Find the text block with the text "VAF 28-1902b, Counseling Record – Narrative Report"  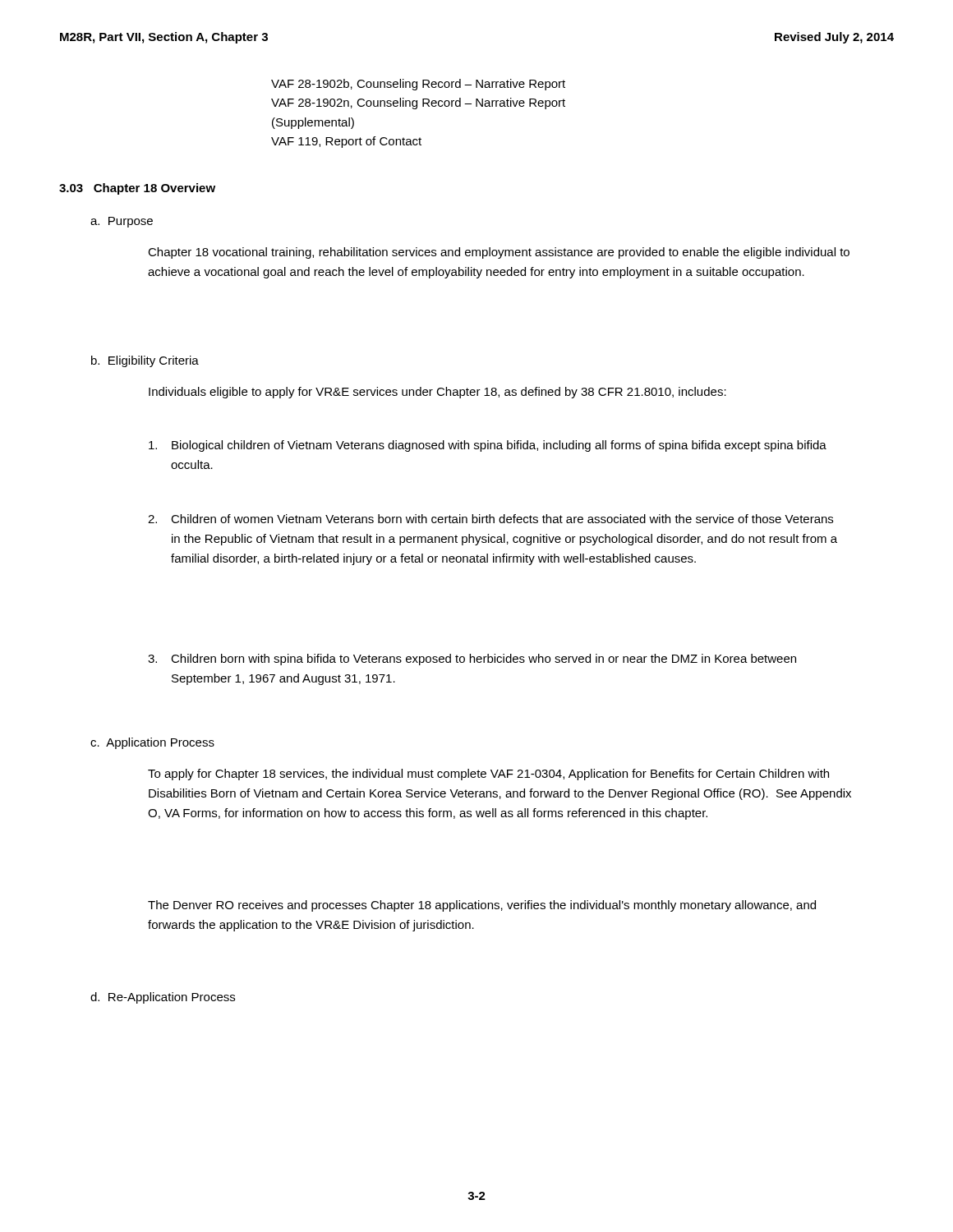[x=418, y=112]
